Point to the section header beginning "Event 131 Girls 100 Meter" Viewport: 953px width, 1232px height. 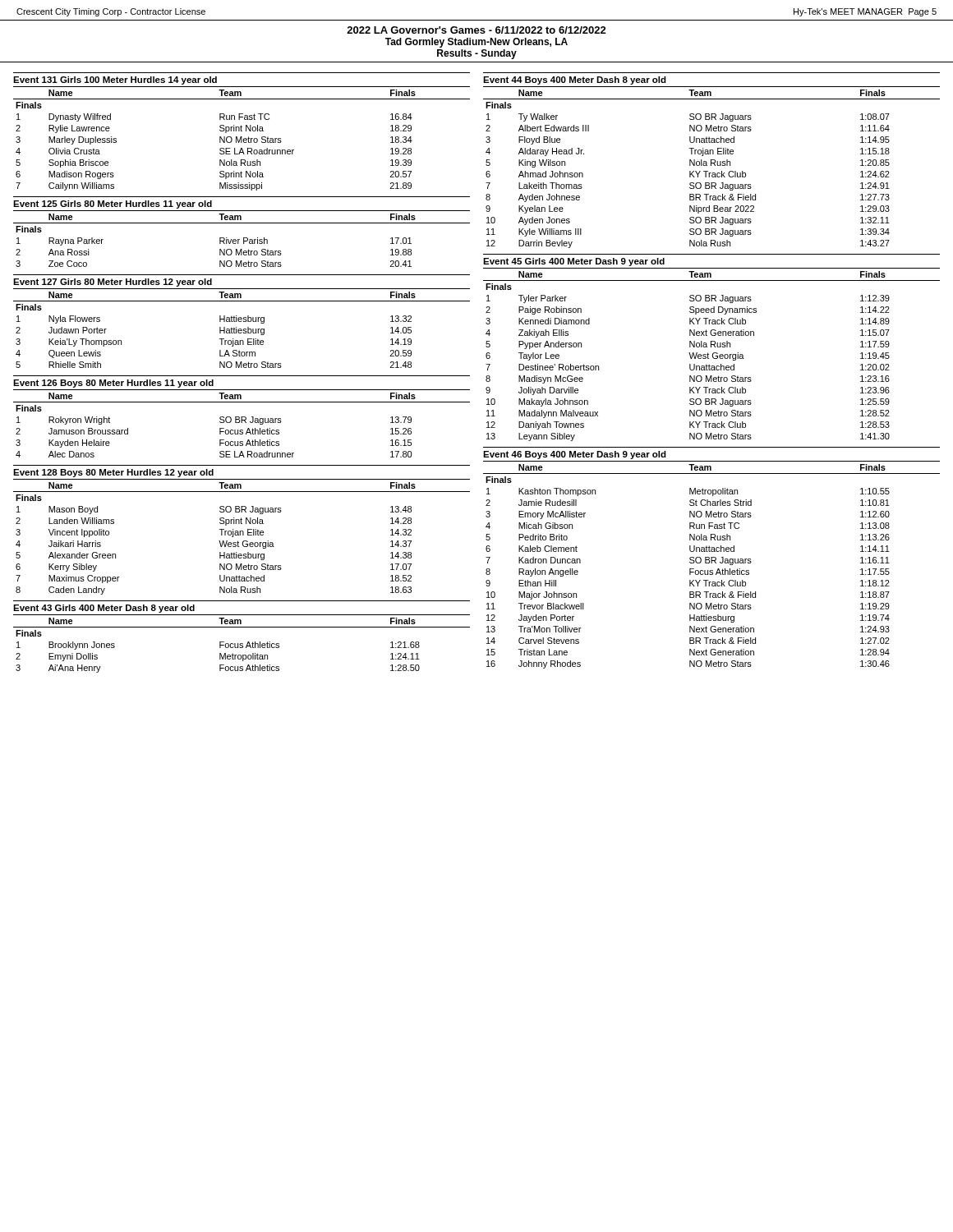(115, 80)
